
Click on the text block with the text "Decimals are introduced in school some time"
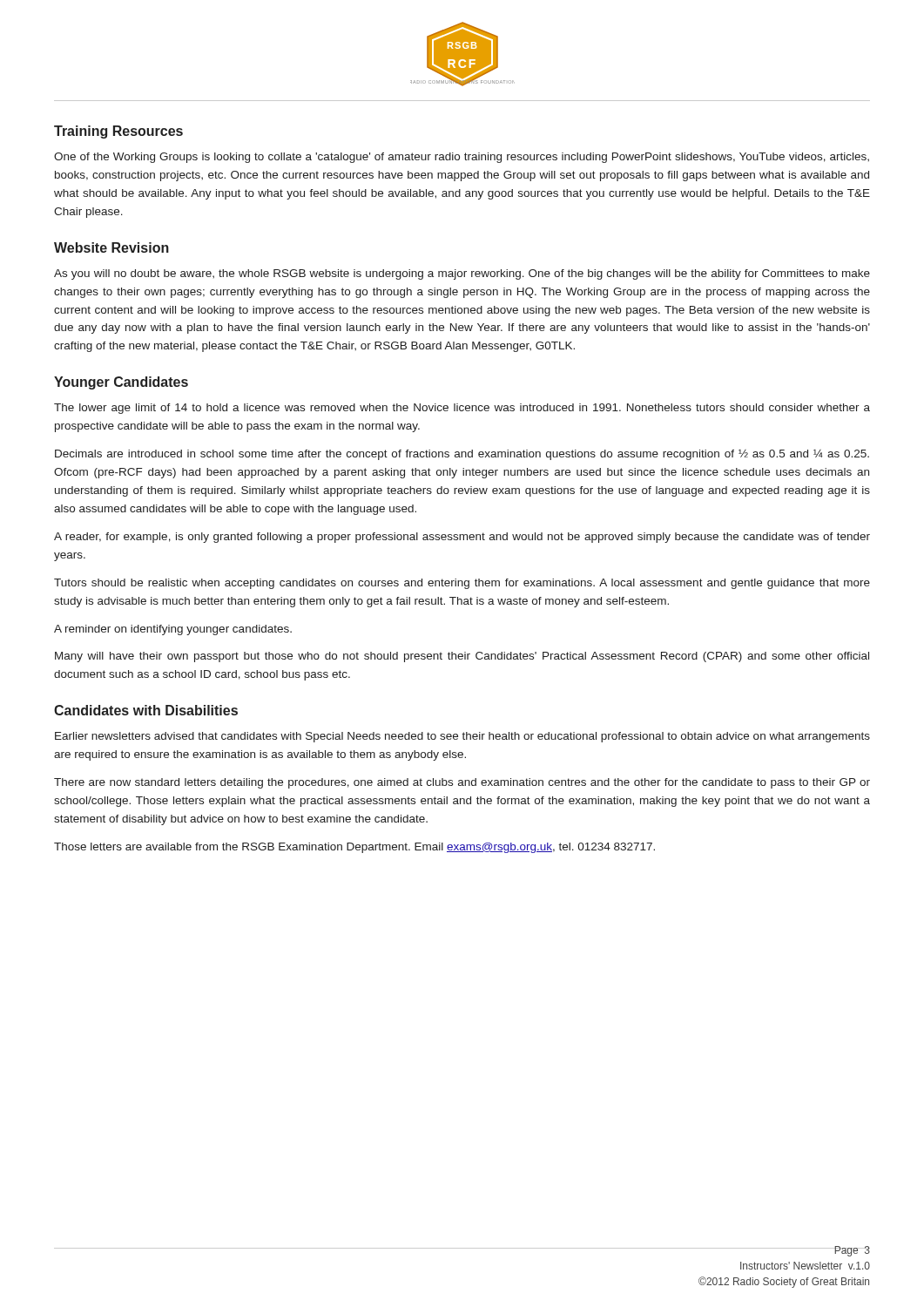tap(462, 481)
